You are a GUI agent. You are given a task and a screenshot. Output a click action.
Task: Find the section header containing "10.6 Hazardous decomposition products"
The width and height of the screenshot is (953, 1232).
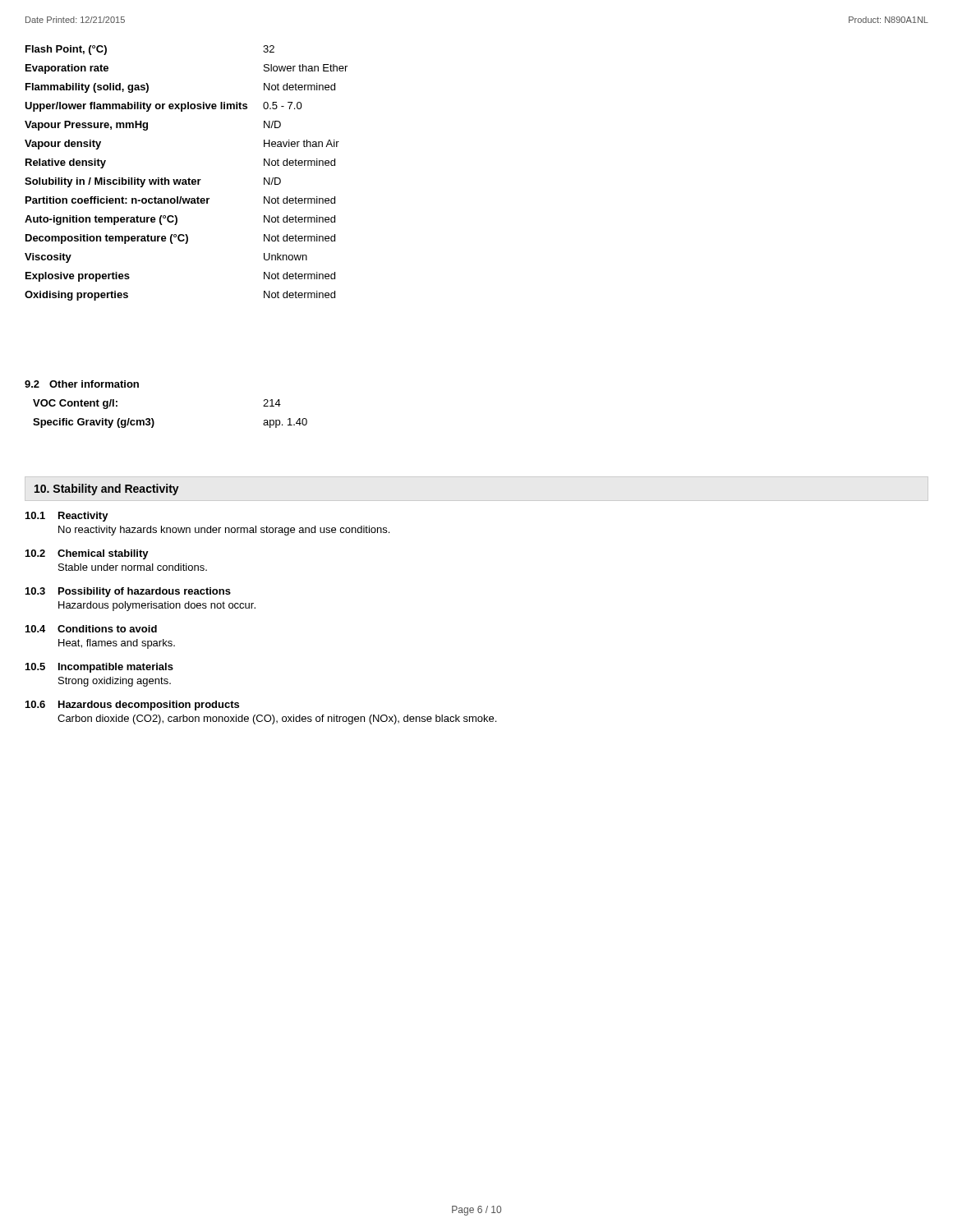132,704
